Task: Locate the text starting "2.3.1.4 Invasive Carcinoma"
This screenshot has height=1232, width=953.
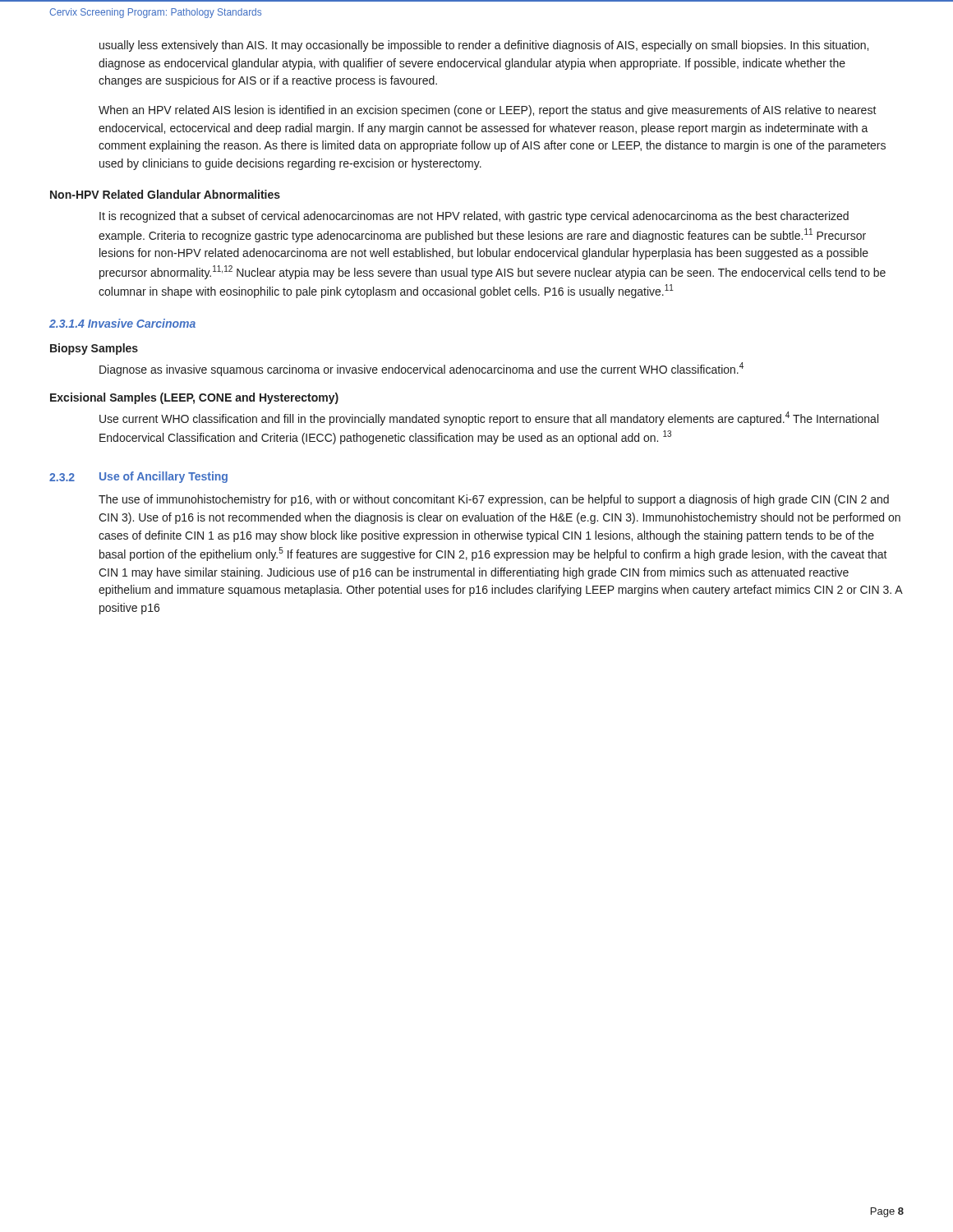Action: click(123, 324)
